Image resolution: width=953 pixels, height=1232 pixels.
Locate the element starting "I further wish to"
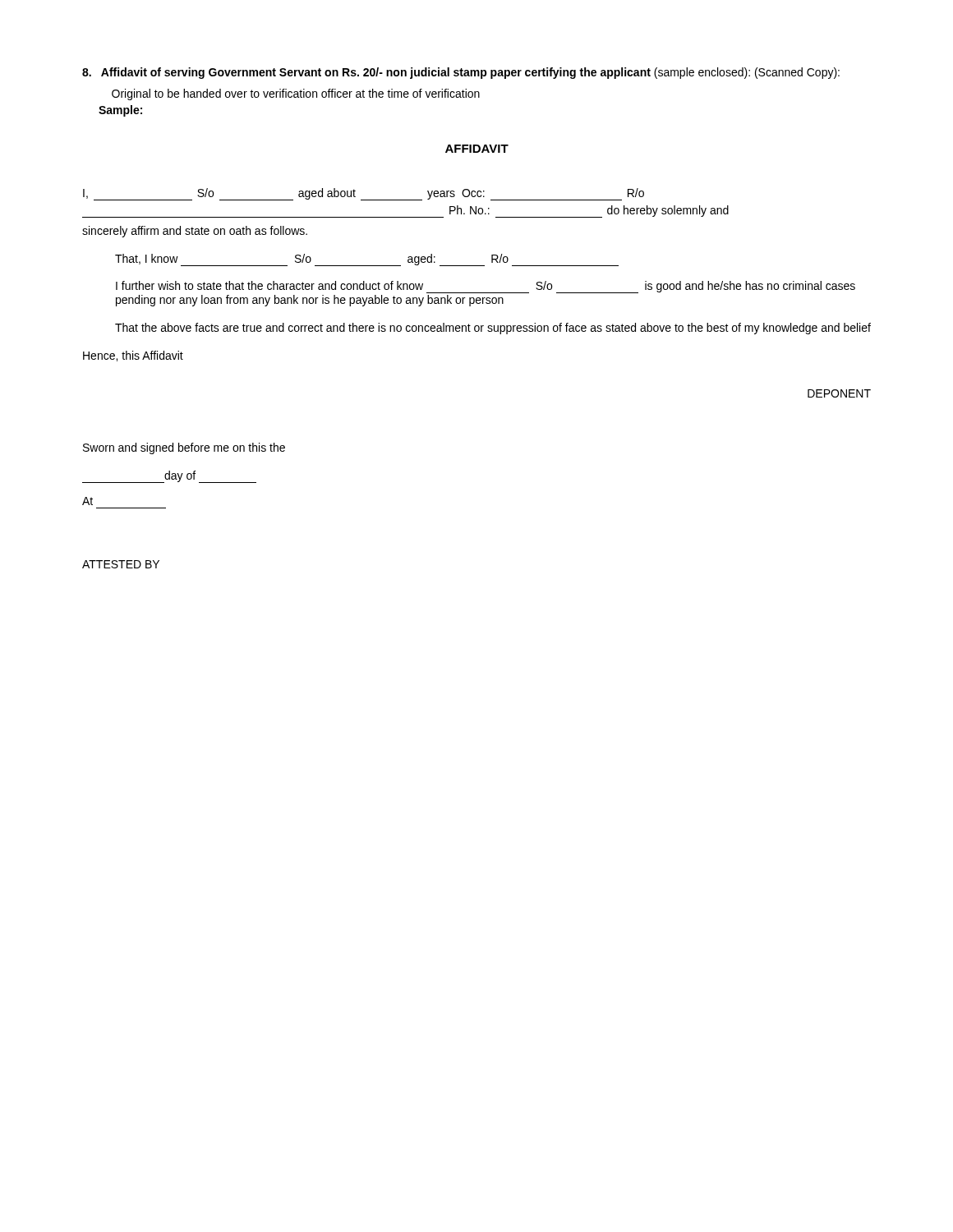(485, 293)
